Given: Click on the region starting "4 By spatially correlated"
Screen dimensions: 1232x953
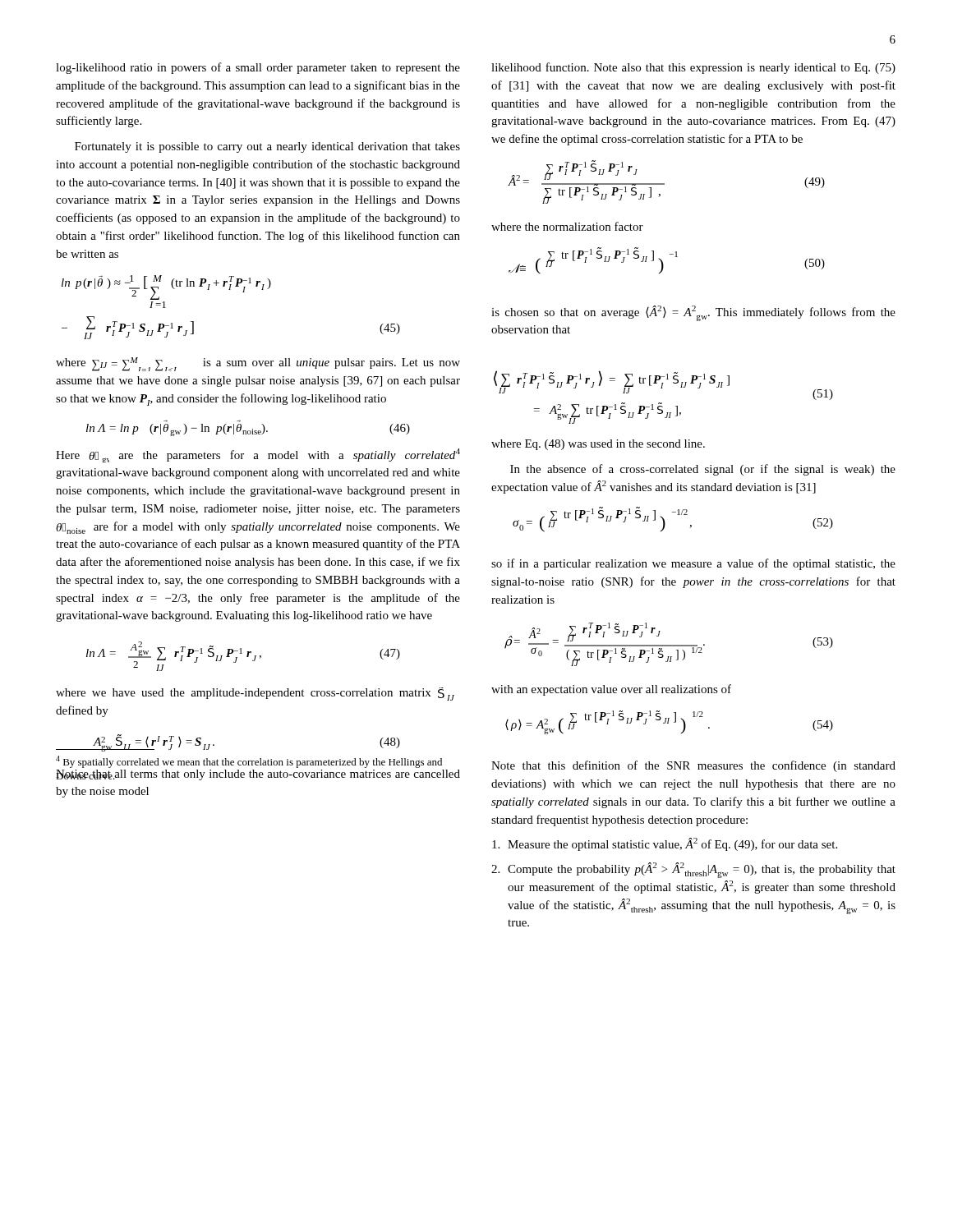Looking at the screenshot, I should point(249,769).
